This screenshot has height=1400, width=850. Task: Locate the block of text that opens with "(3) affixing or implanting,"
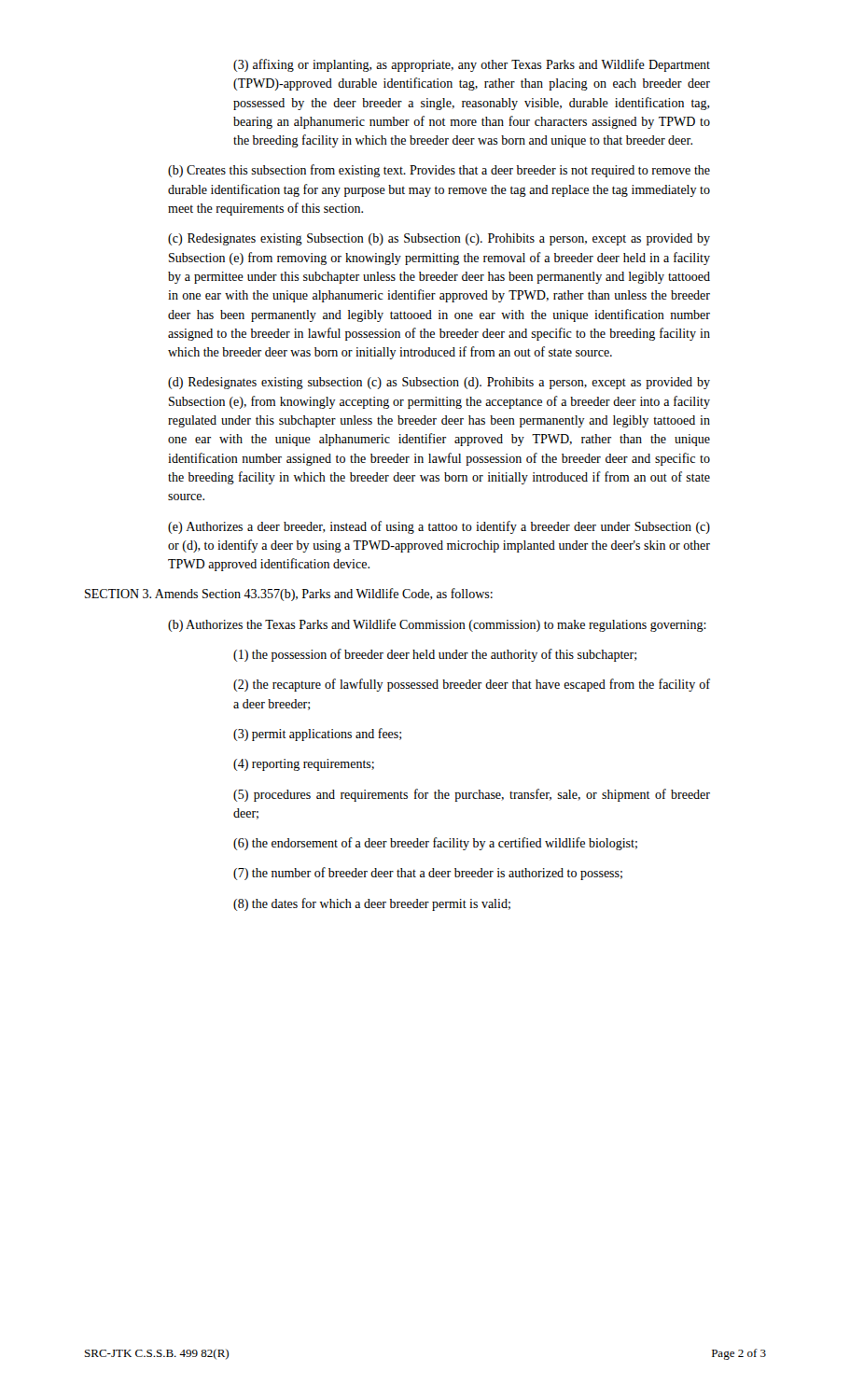472,103
